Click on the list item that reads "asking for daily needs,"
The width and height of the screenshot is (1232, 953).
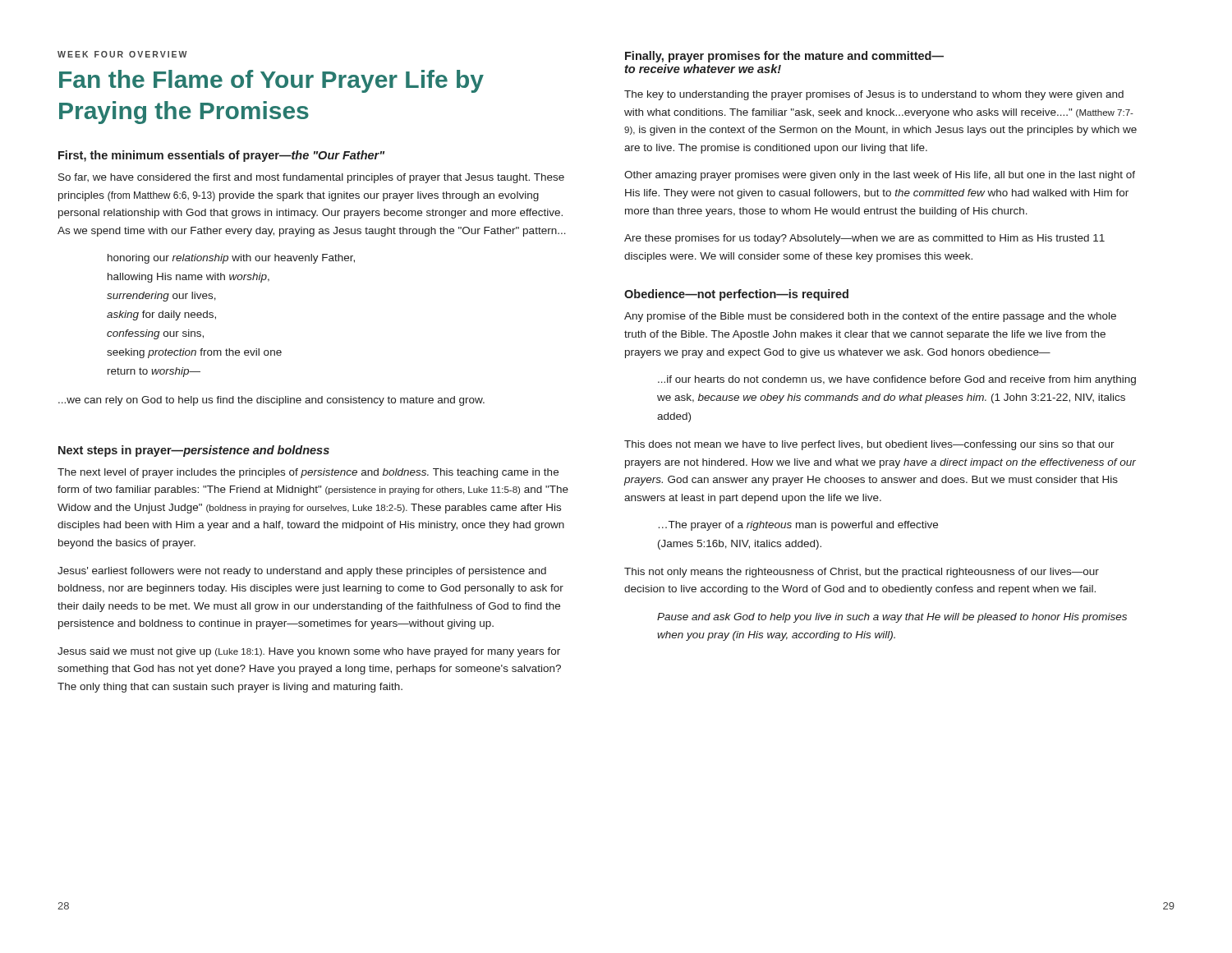[162, 314]
